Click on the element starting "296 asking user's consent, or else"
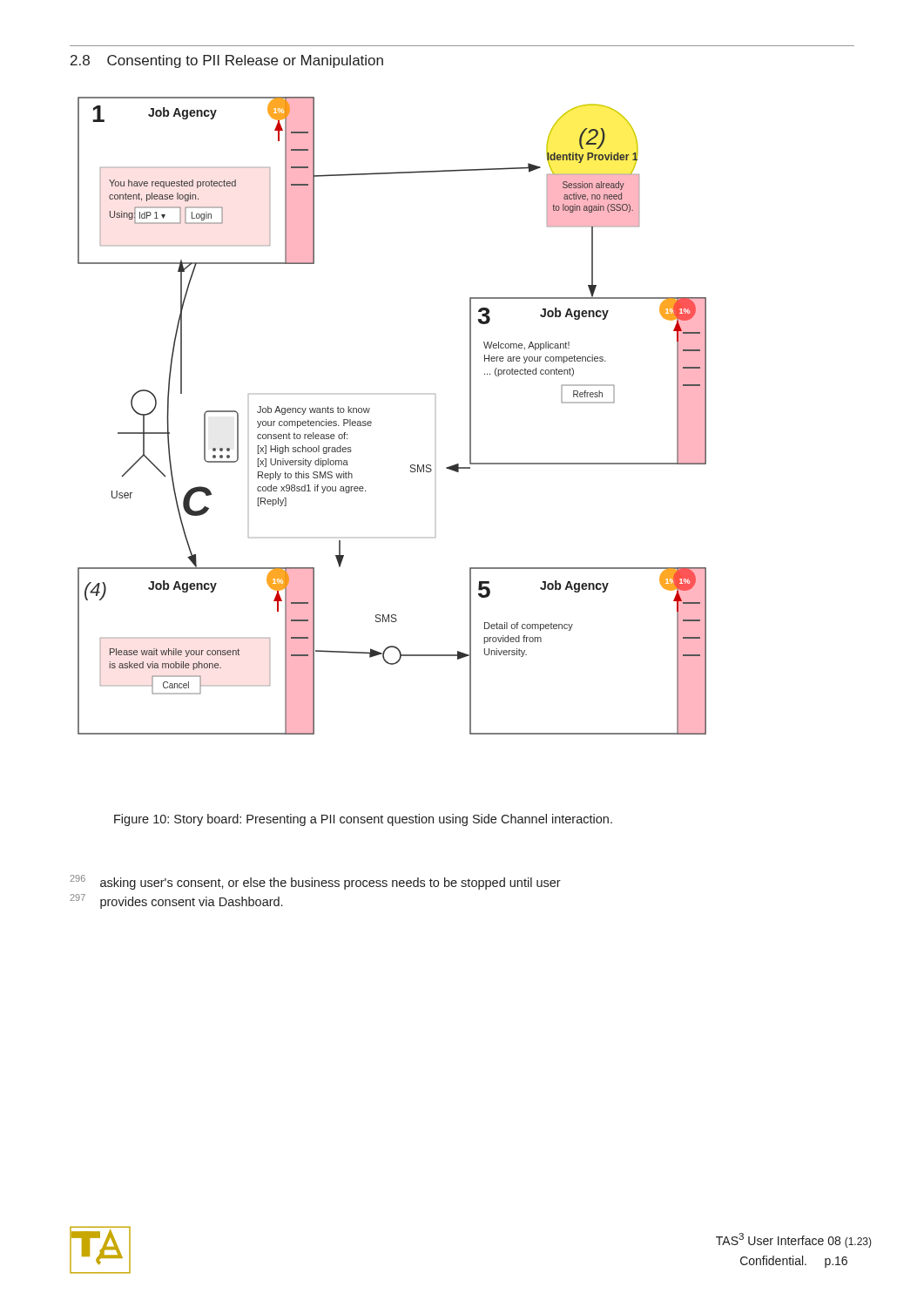This screenshot has width=924, height=1307. coord(315,881)
